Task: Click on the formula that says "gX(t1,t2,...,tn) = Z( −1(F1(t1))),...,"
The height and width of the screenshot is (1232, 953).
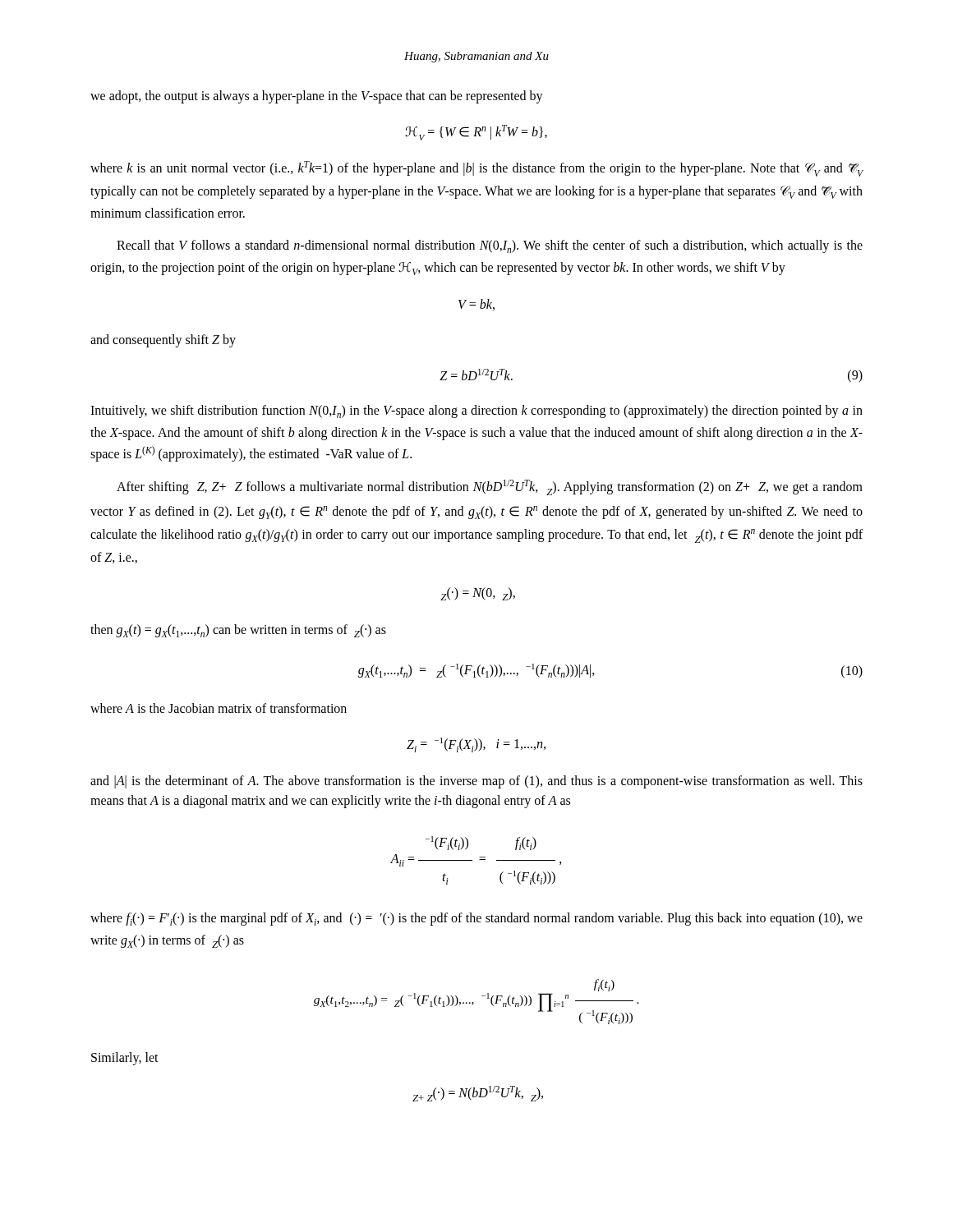Action: click(x=476, y=1001)
